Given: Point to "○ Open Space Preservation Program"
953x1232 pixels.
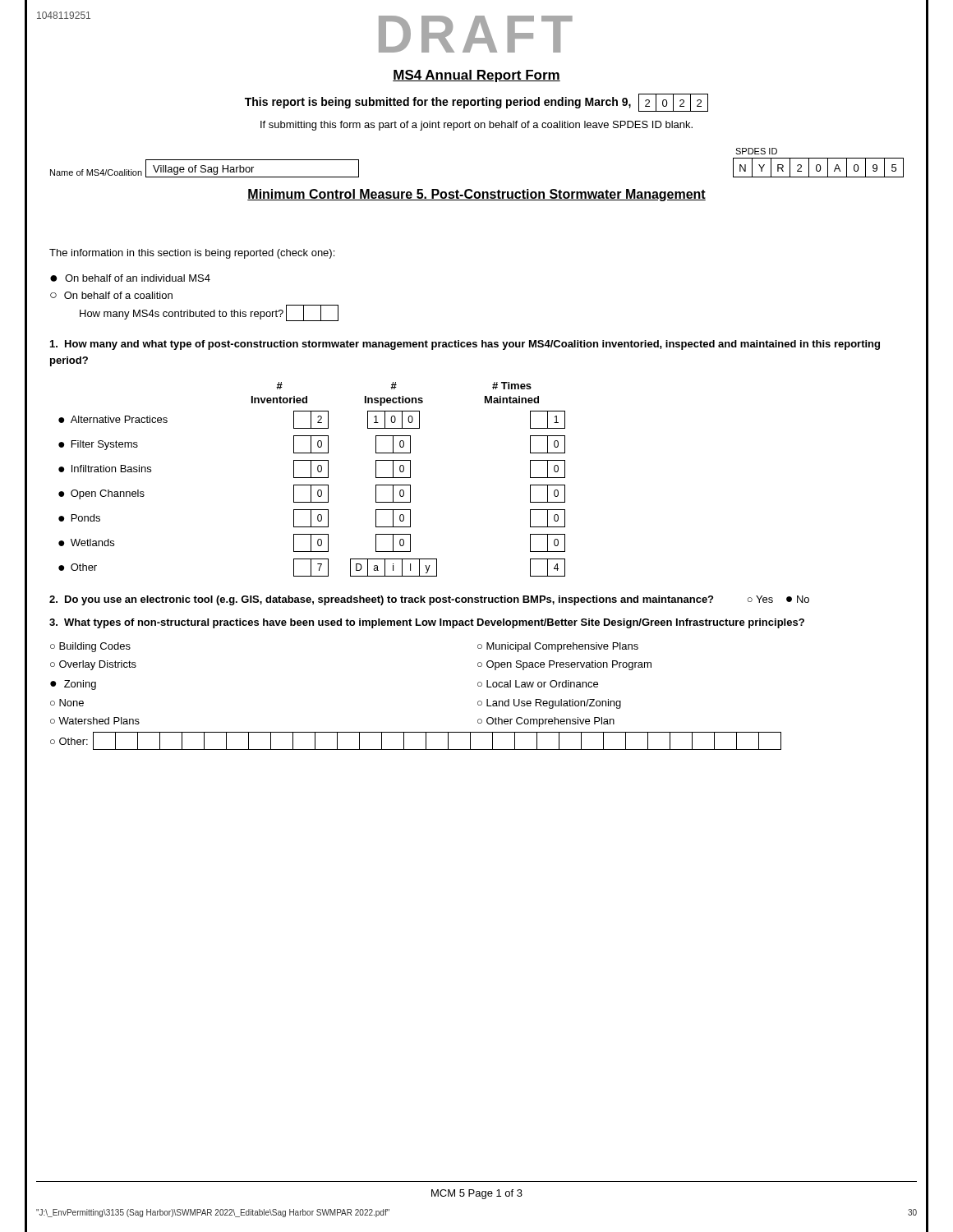Looking at the screenshot, I should point(564,664).
